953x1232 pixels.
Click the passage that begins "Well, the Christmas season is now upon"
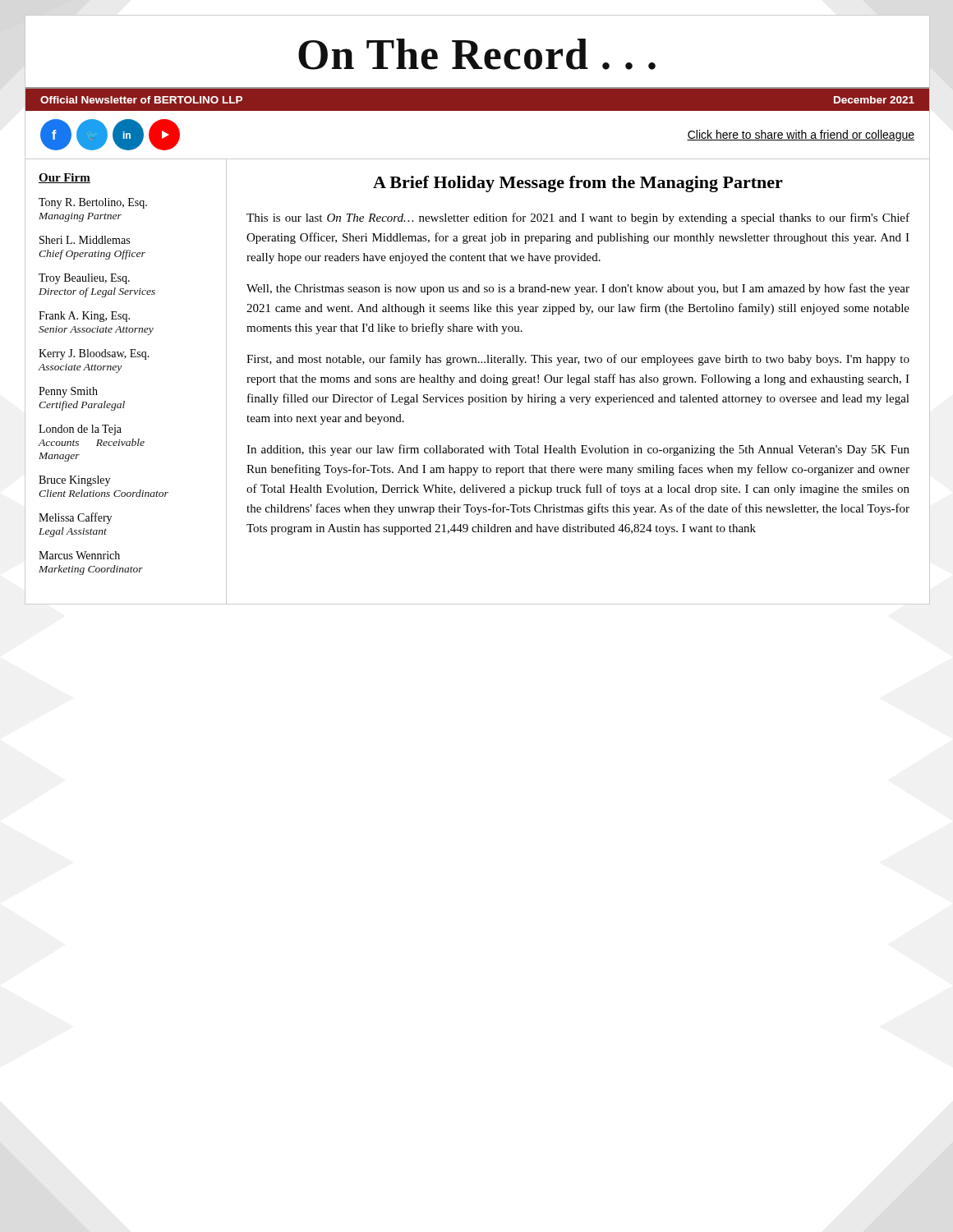click(x=578, y=308)
